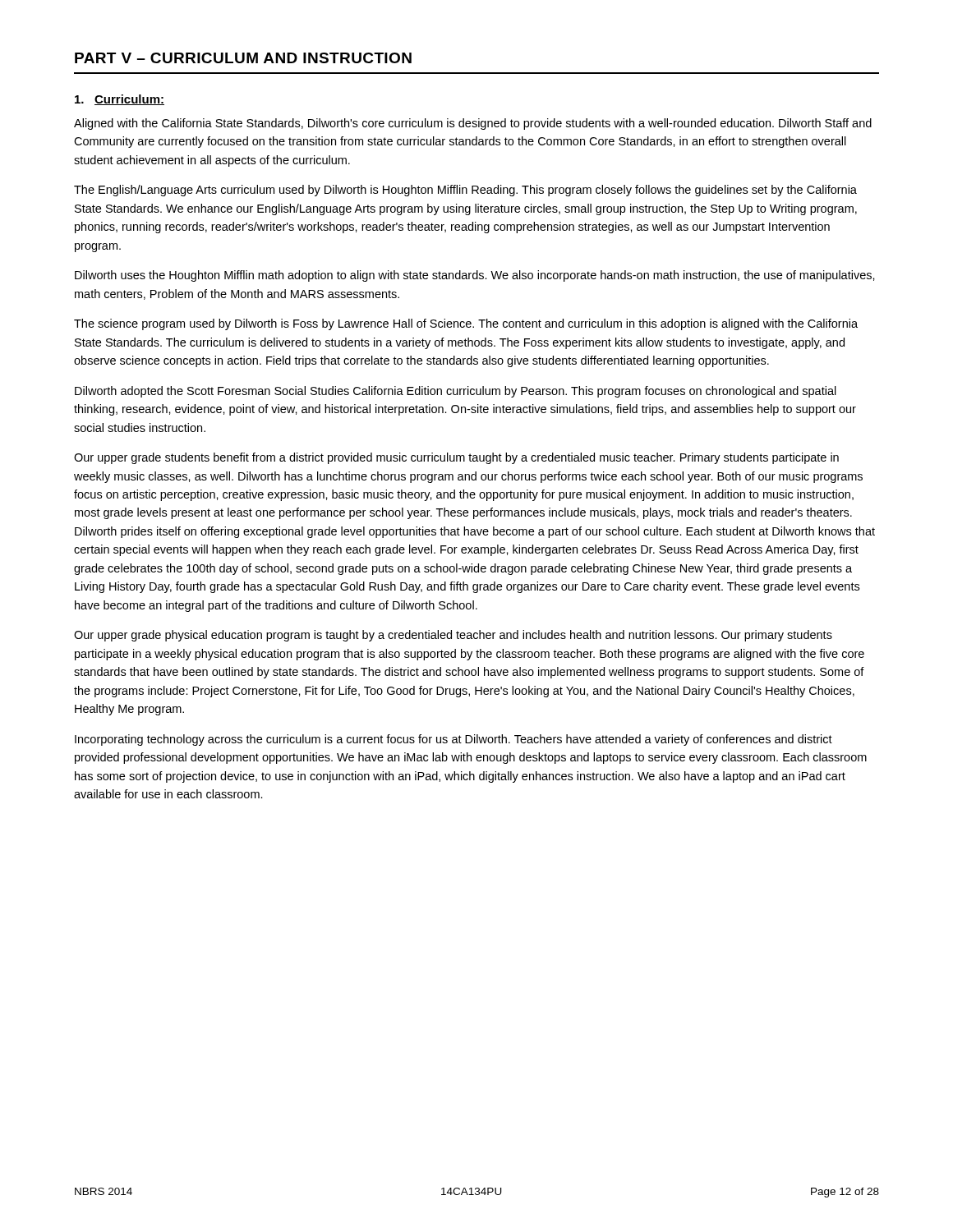
Task: Click on the text block that says "Our upper grade physical education program is"
Action: 476,672
